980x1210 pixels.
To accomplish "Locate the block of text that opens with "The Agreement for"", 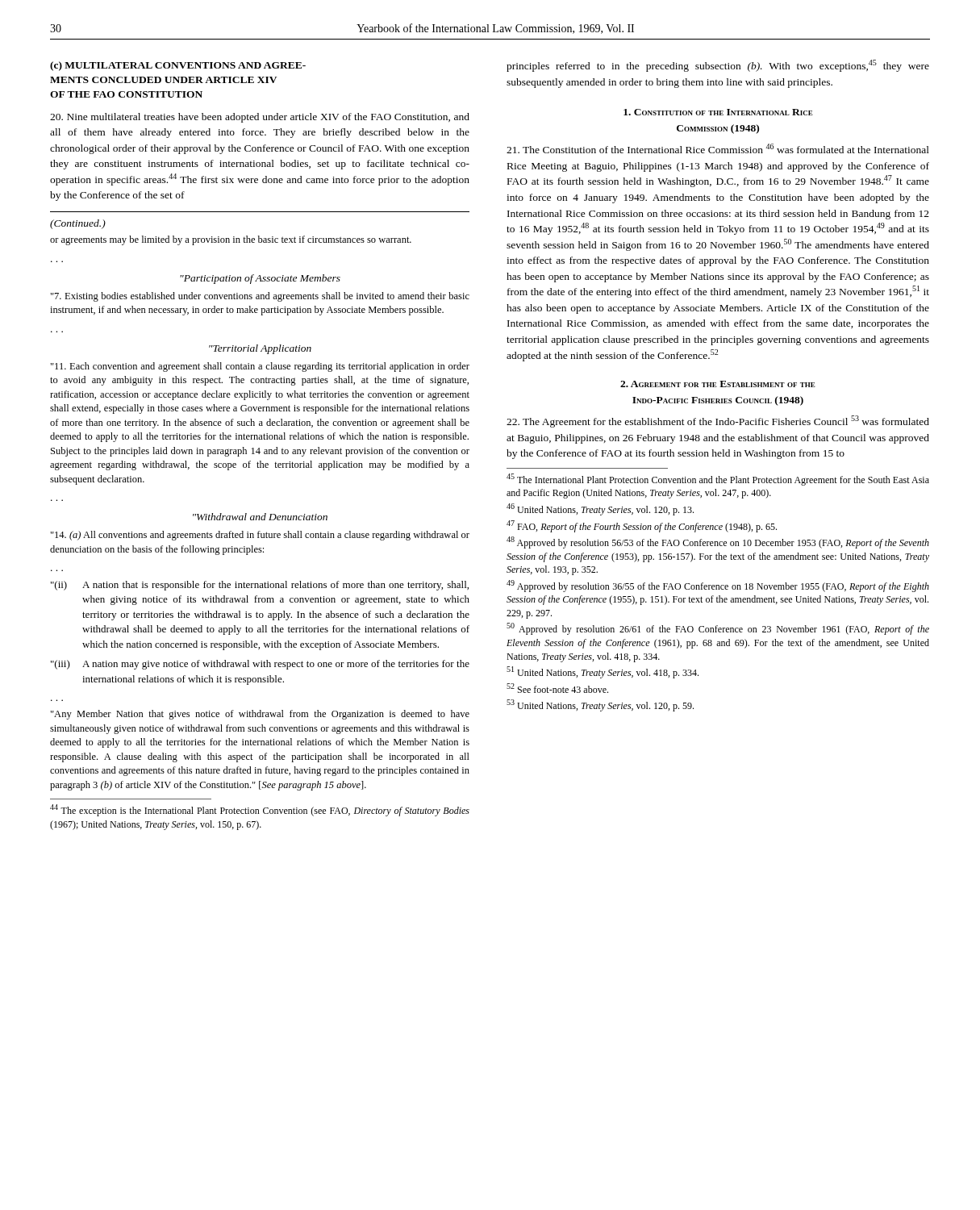I will [718, 437].
